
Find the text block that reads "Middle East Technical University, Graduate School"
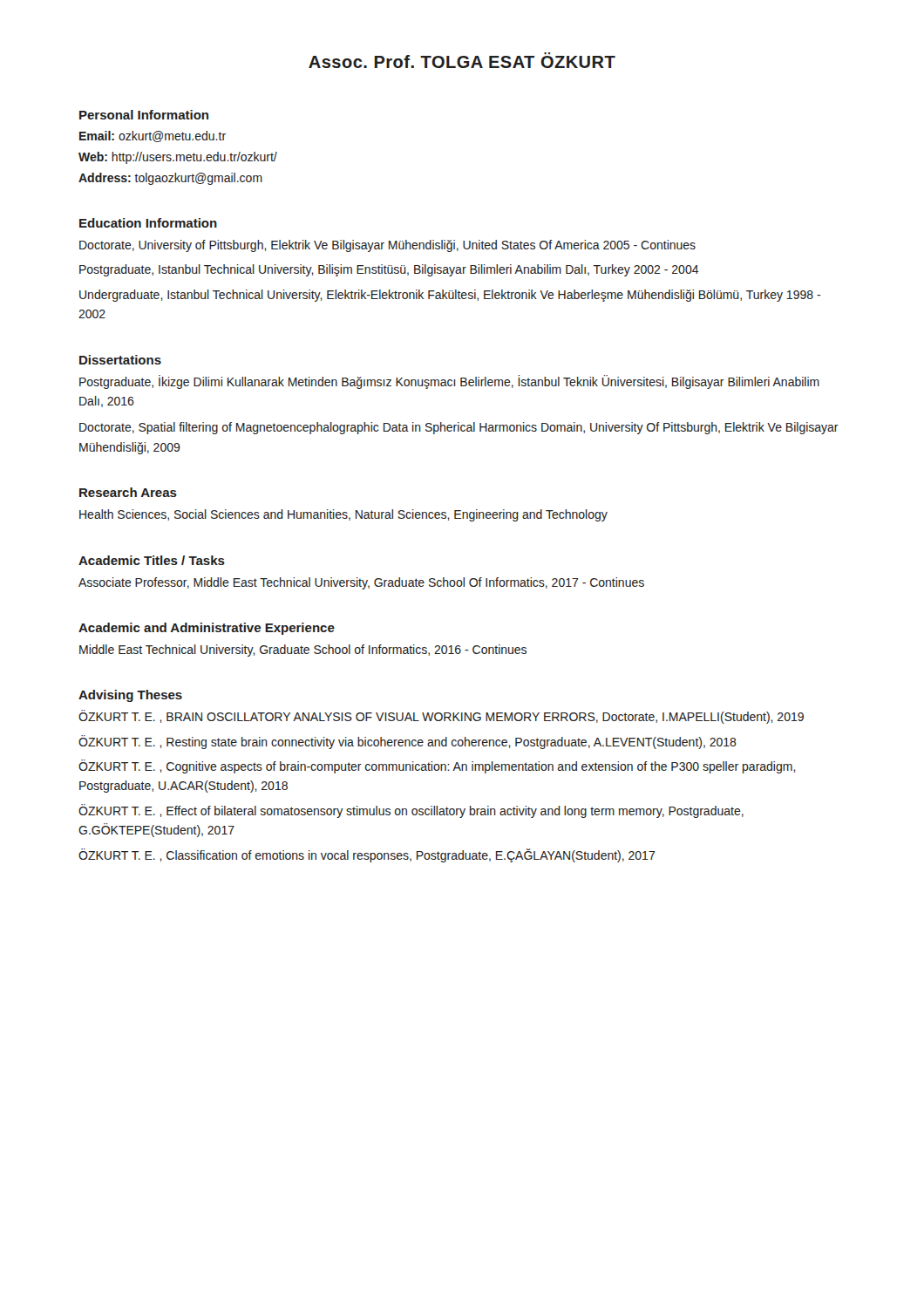tap(462, 650)
